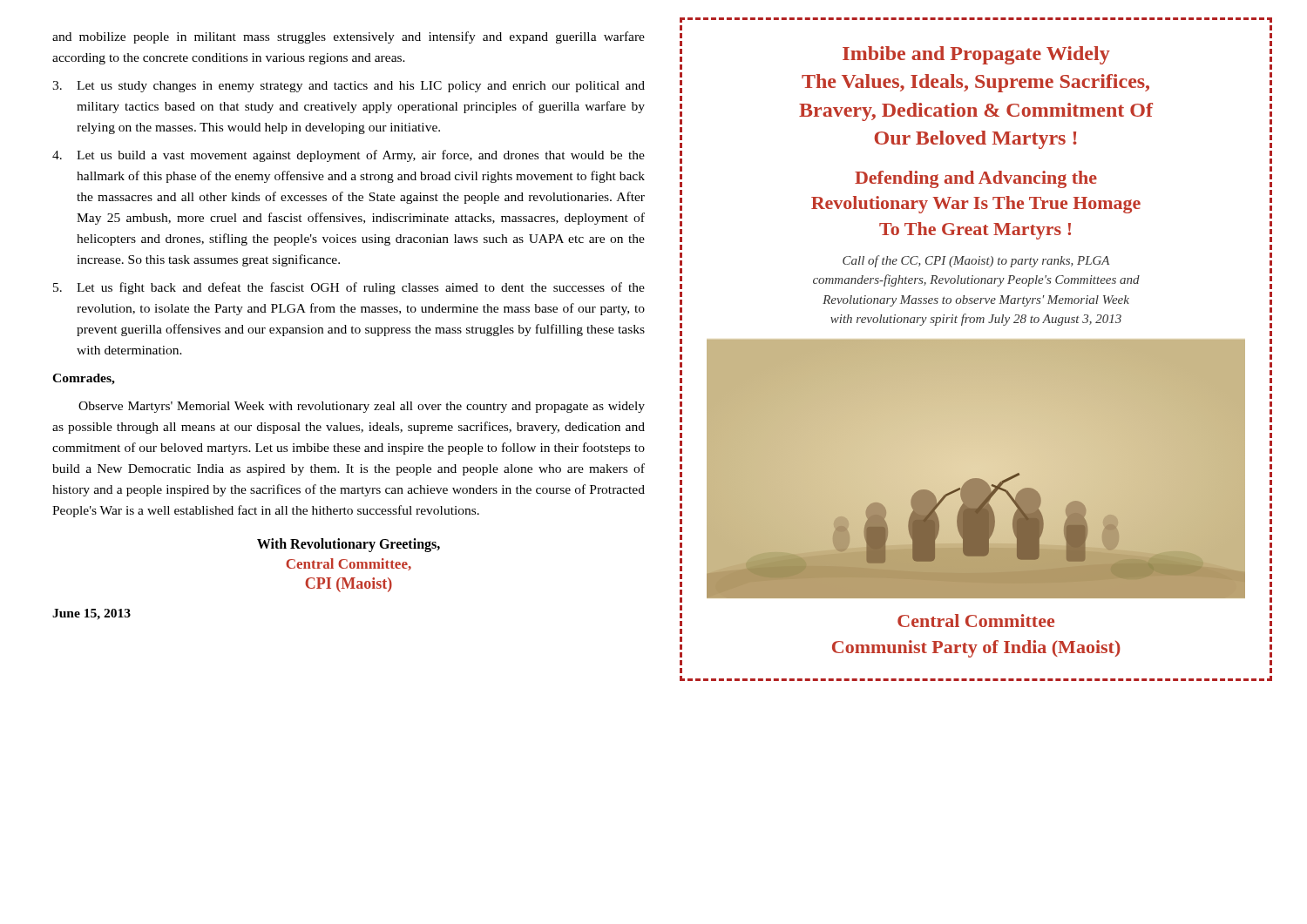The height and width of the screenshot is (924, 1307).
Task: Locate the text with the text "With Revolutionary Greetings,"
Action: click(349, 544)
